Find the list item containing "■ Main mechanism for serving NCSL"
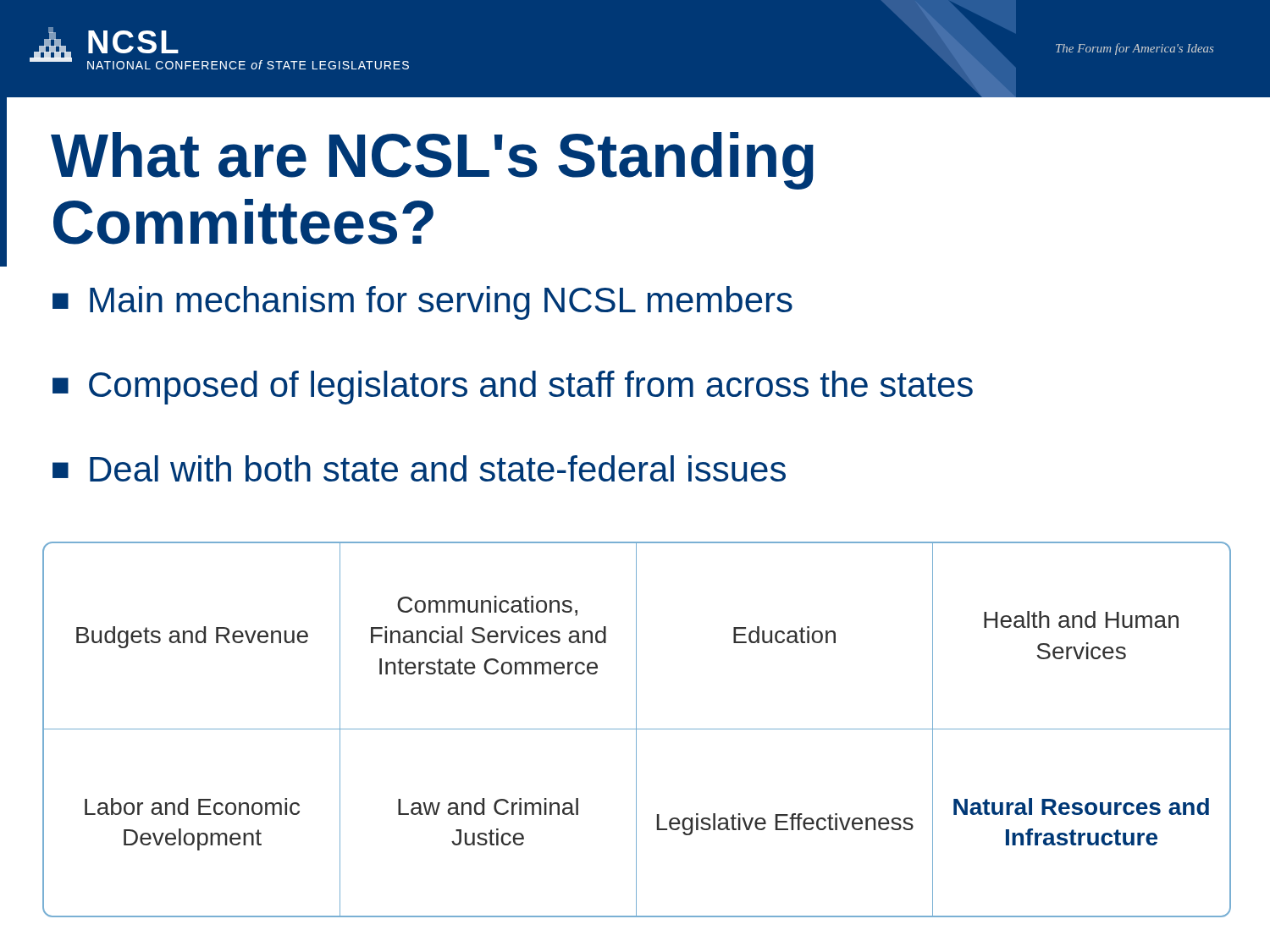1270x952 pixels. pyautogui.click(x=422, y=301)
